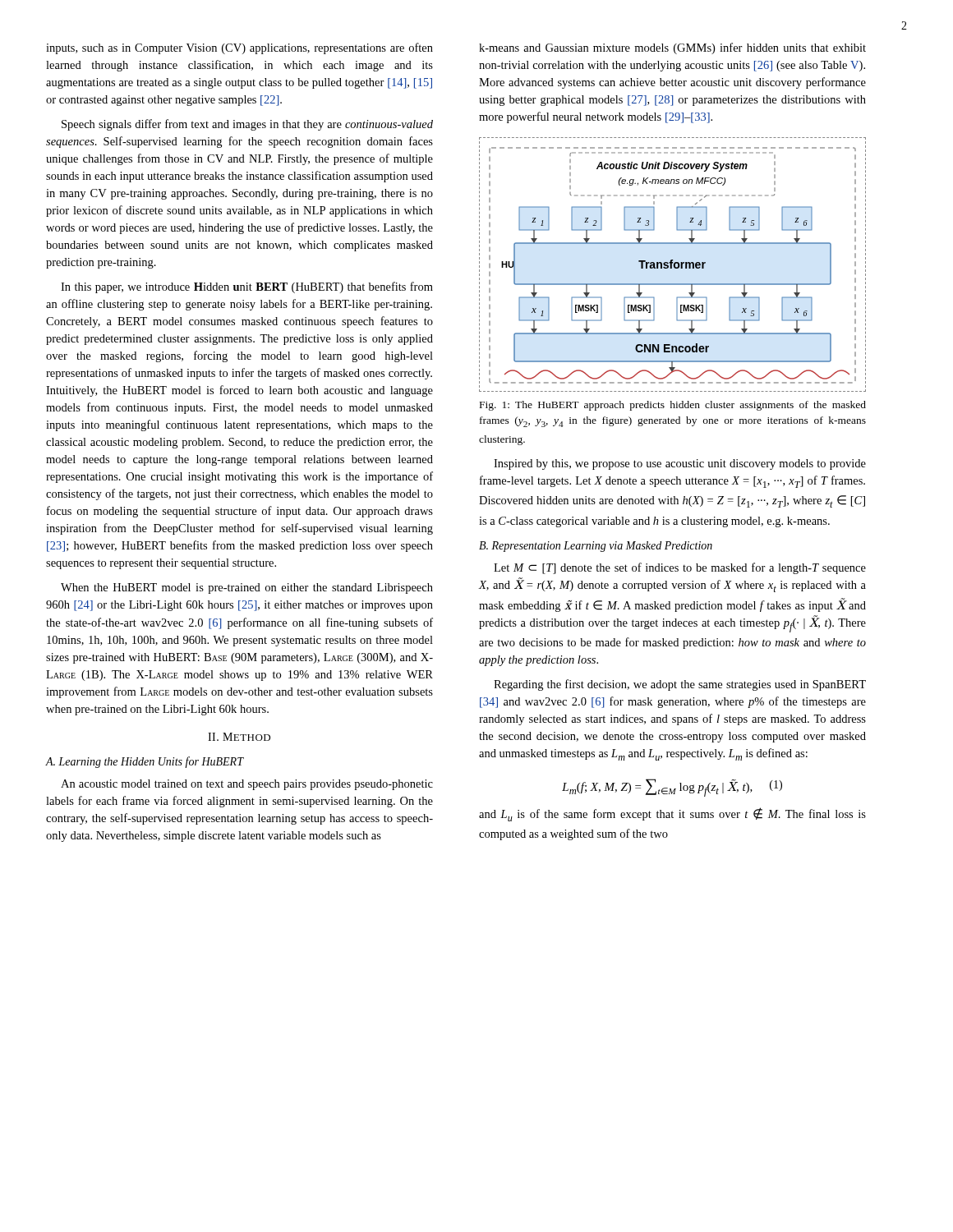
Task: Select the passage starting "and Lu is of"
Action: [672, 824]
